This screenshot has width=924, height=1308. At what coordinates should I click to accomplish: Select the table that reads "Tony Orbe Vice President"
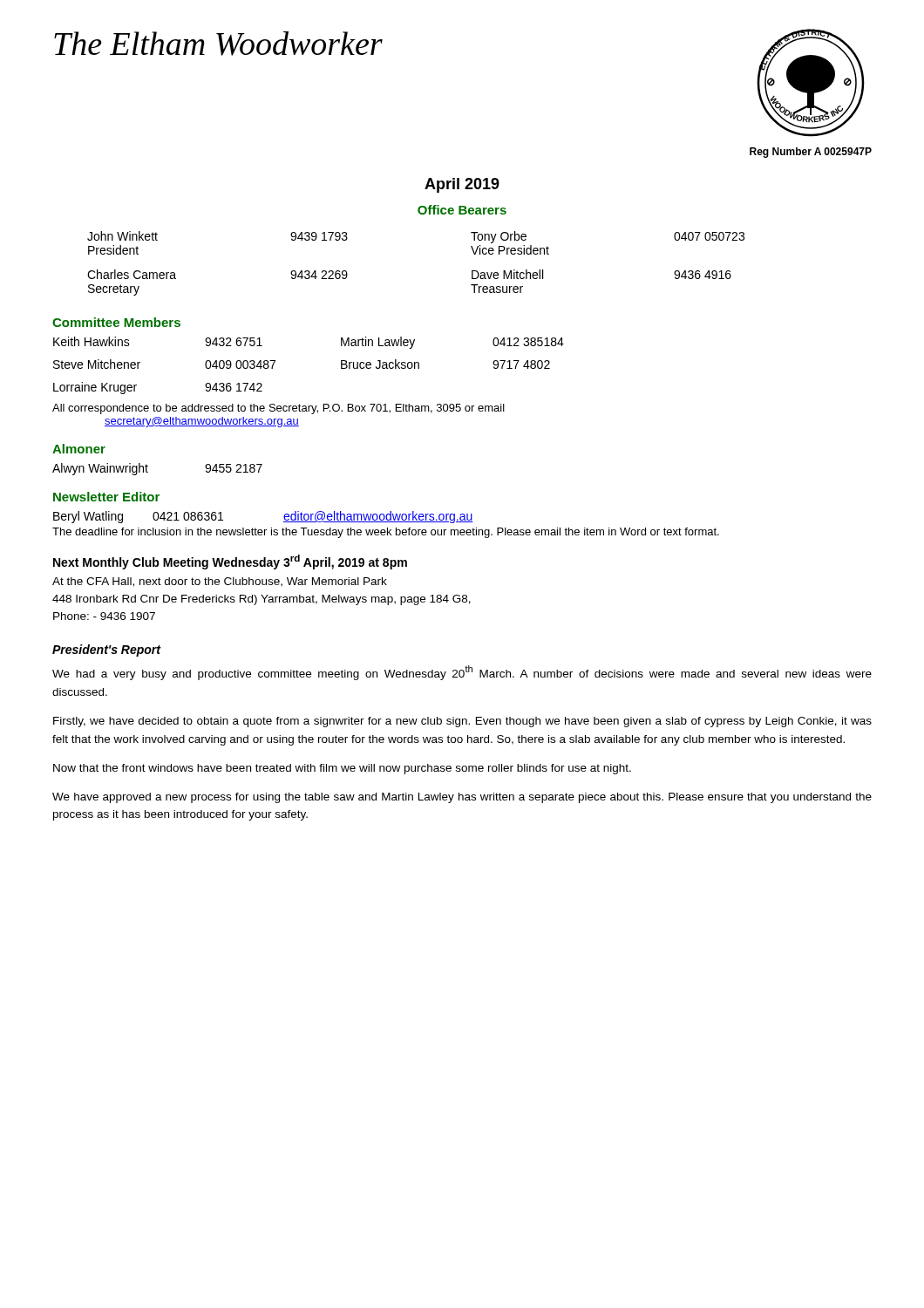click(x=462, y=262)
